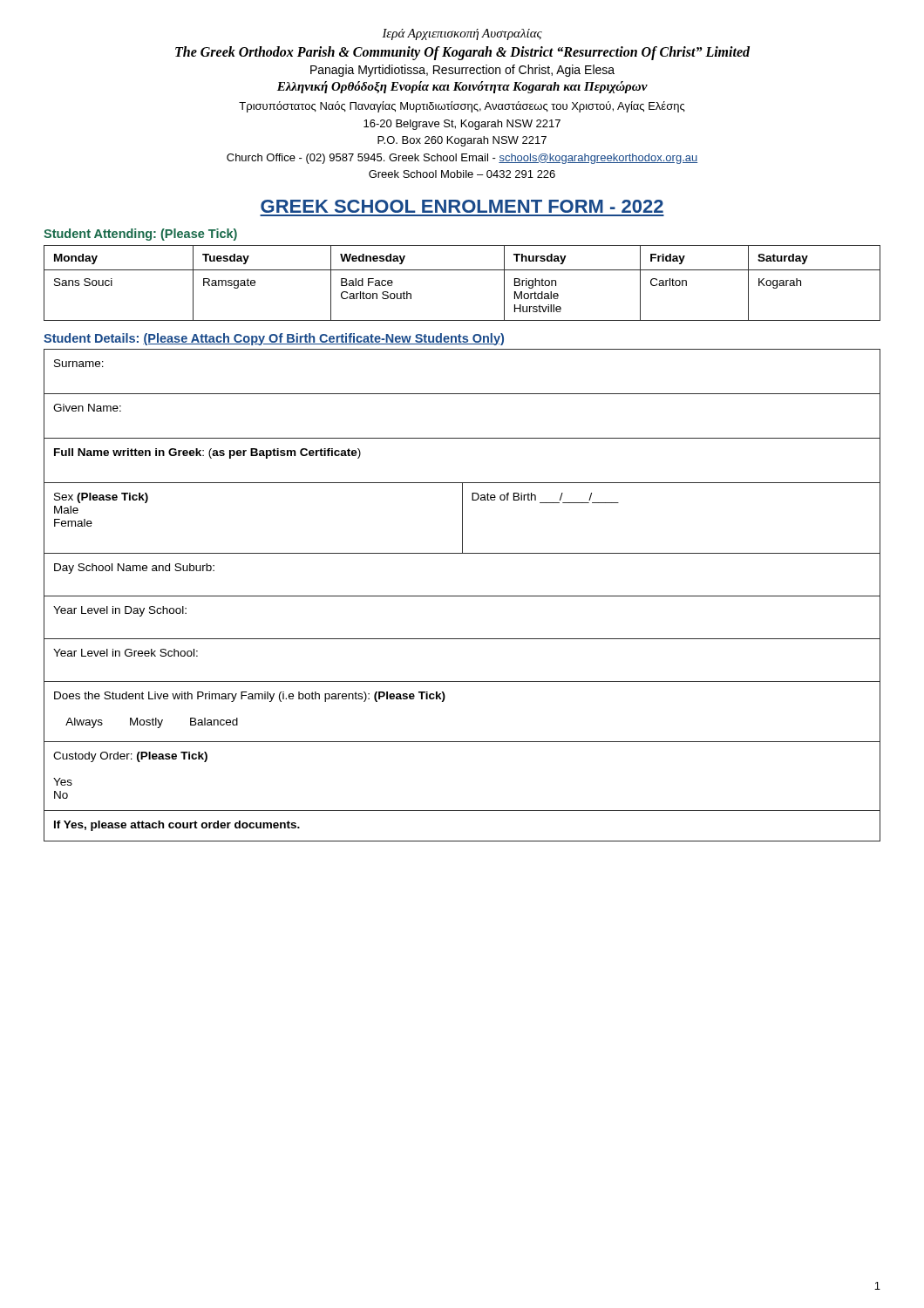The height and width of the screenshot is (1308, 924).
Task: Locate the text "Given Name:"
Action: tap(88, 407)
